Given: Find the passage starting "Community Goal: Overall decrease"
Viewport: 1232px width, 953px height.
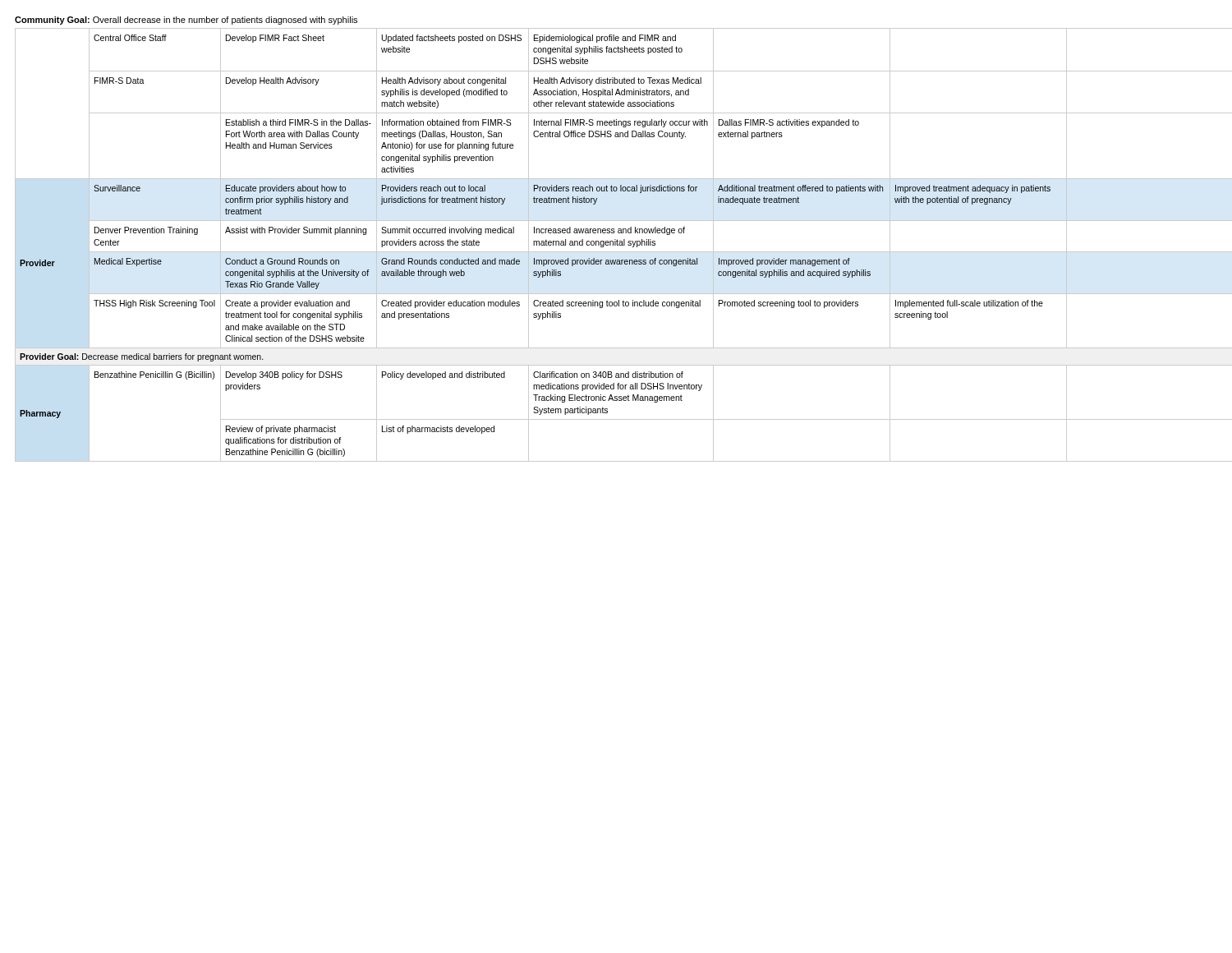Looking at the screenshot, I should point(186,20).
